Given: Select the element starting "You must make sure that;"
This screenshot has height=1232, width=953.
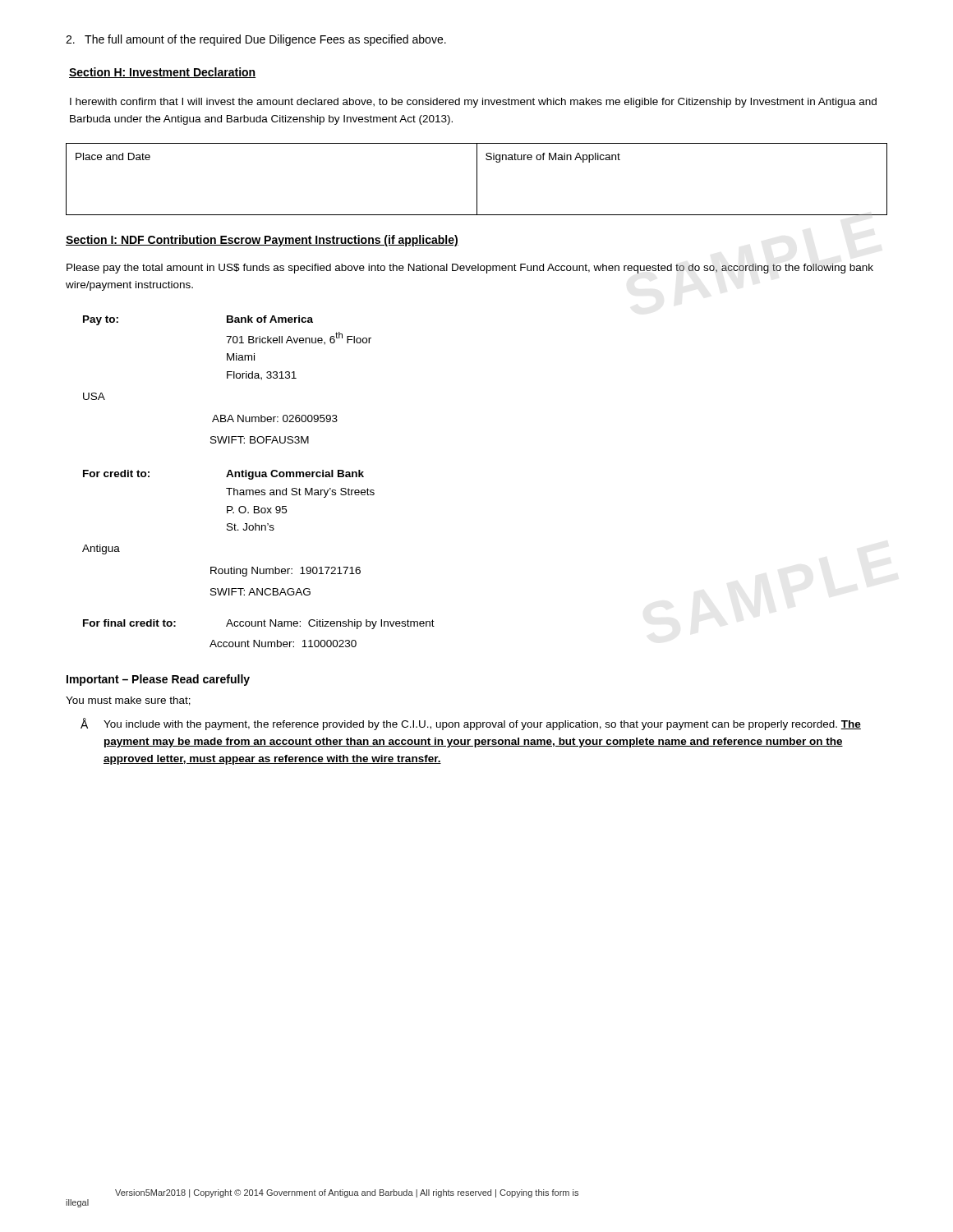Looking at the screenshot, I should [128, 700].
